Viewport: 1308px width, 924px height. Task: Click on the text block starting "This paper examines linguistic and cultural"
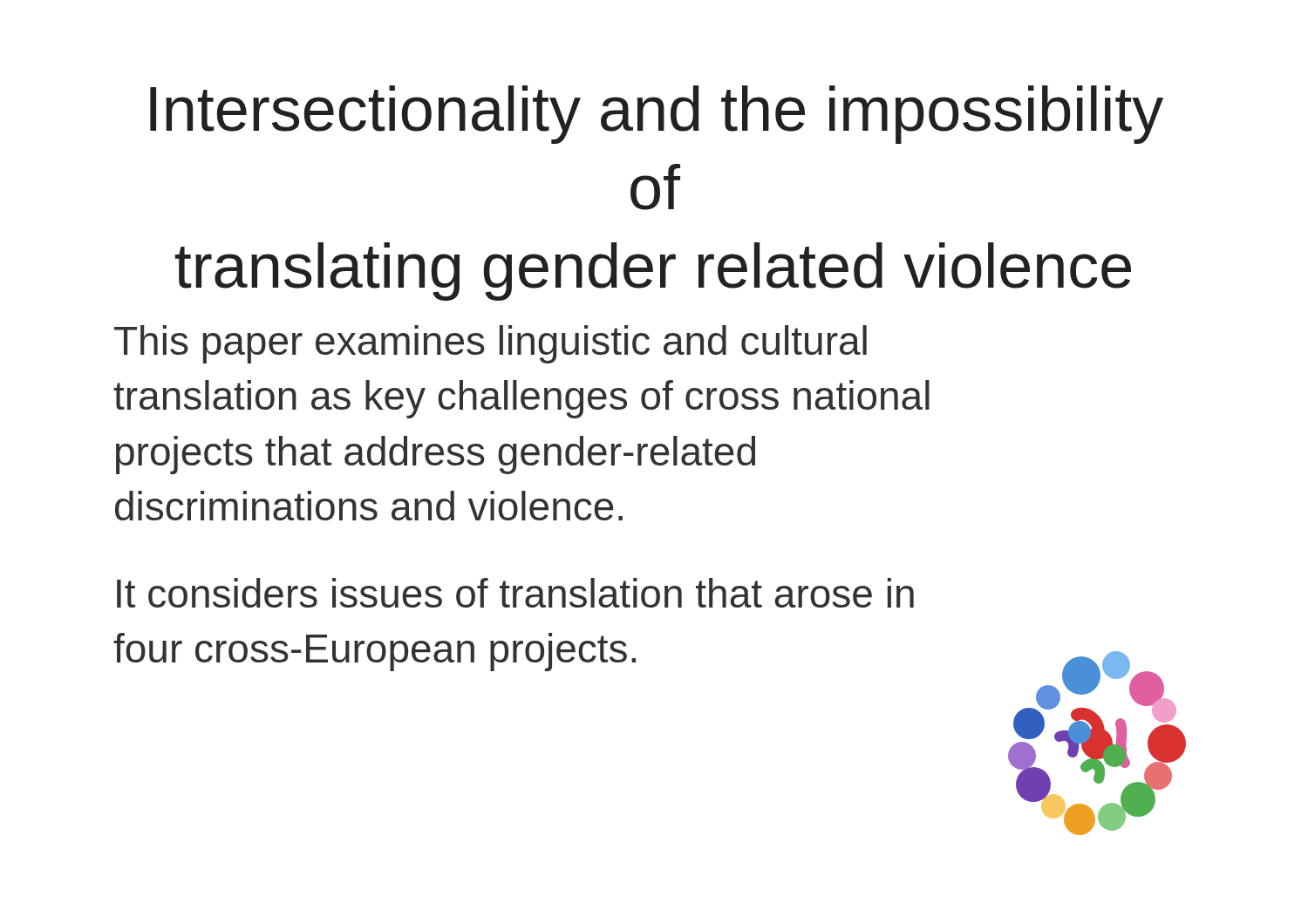(x=528, y=424)
